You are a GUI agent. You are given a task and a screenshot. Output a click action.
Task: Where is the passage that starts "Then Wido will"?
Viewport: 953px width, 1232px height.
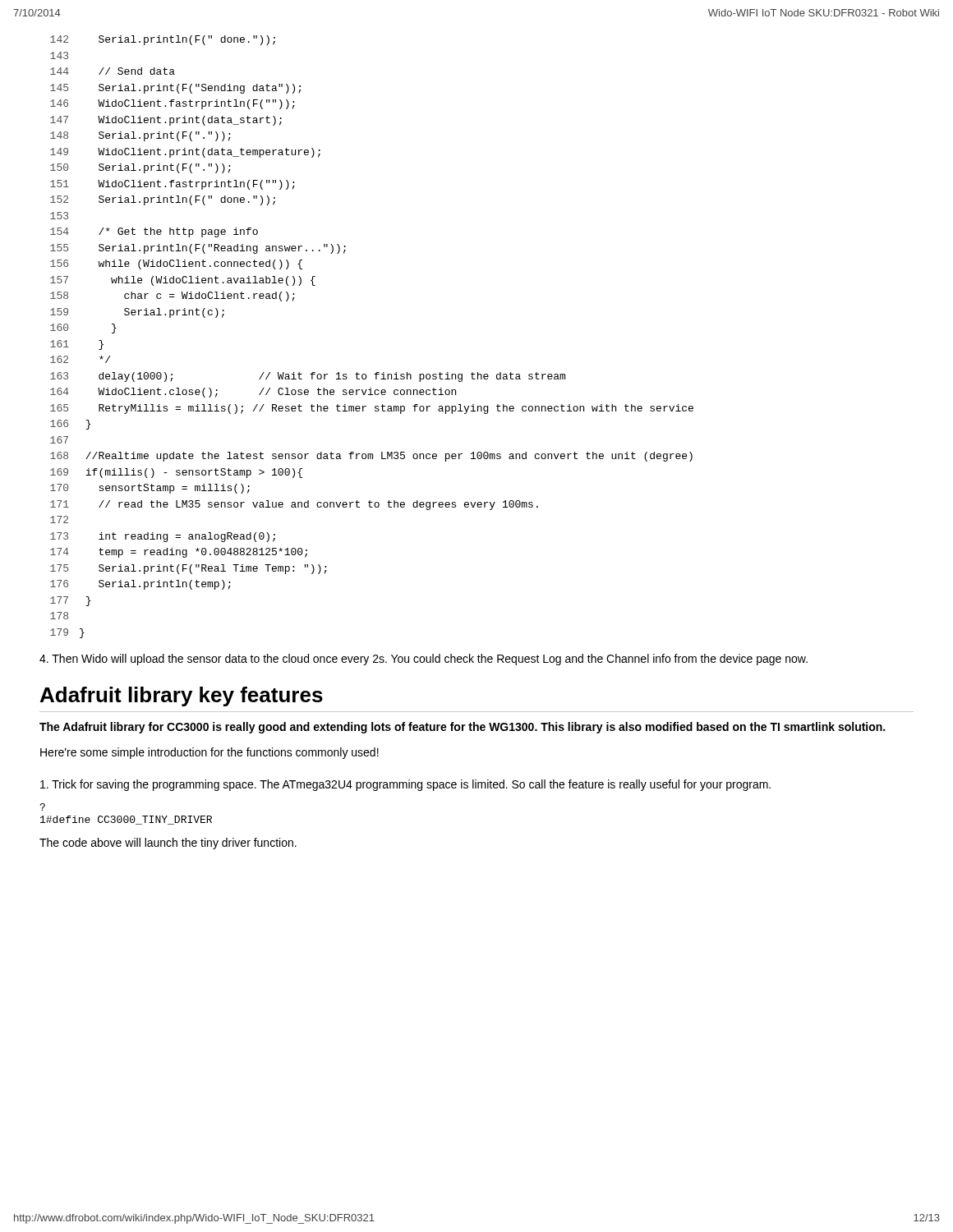click(x=424, y=659)
